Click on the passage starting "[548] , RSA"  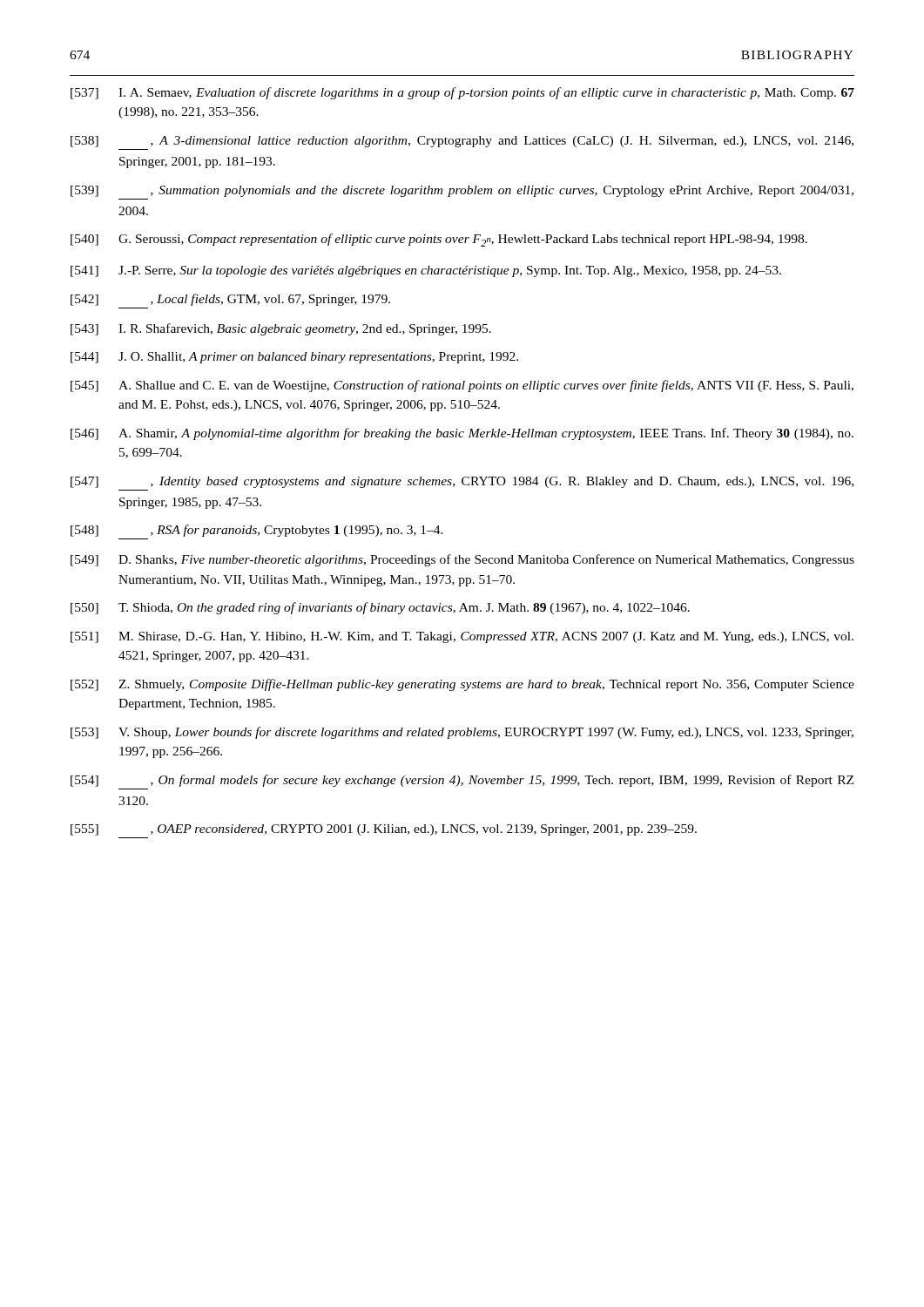(x=257, y=531)
